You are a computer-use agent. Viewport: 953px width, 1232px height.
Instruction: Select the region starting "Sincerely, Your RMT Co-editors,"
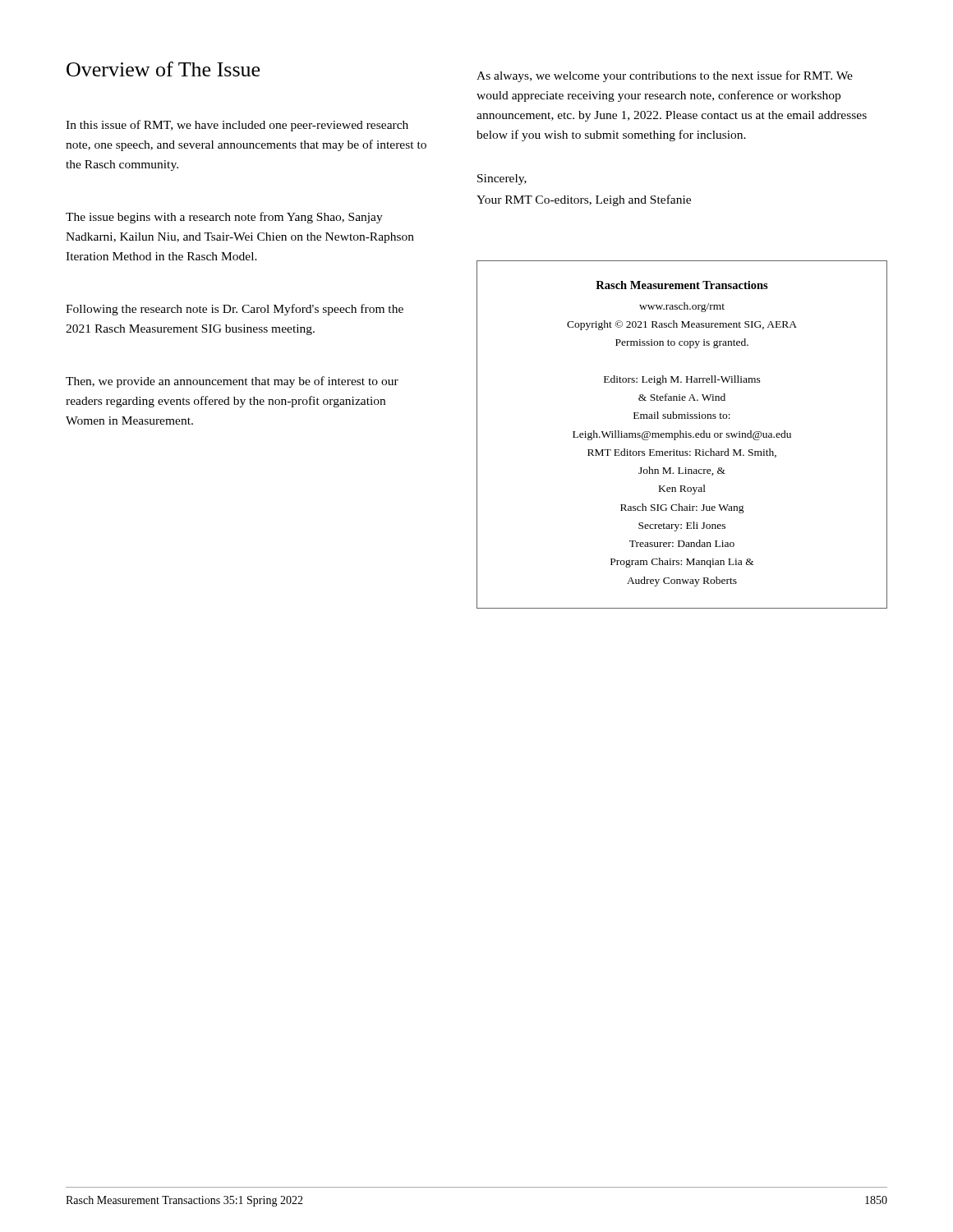click(x=584, y=189)
